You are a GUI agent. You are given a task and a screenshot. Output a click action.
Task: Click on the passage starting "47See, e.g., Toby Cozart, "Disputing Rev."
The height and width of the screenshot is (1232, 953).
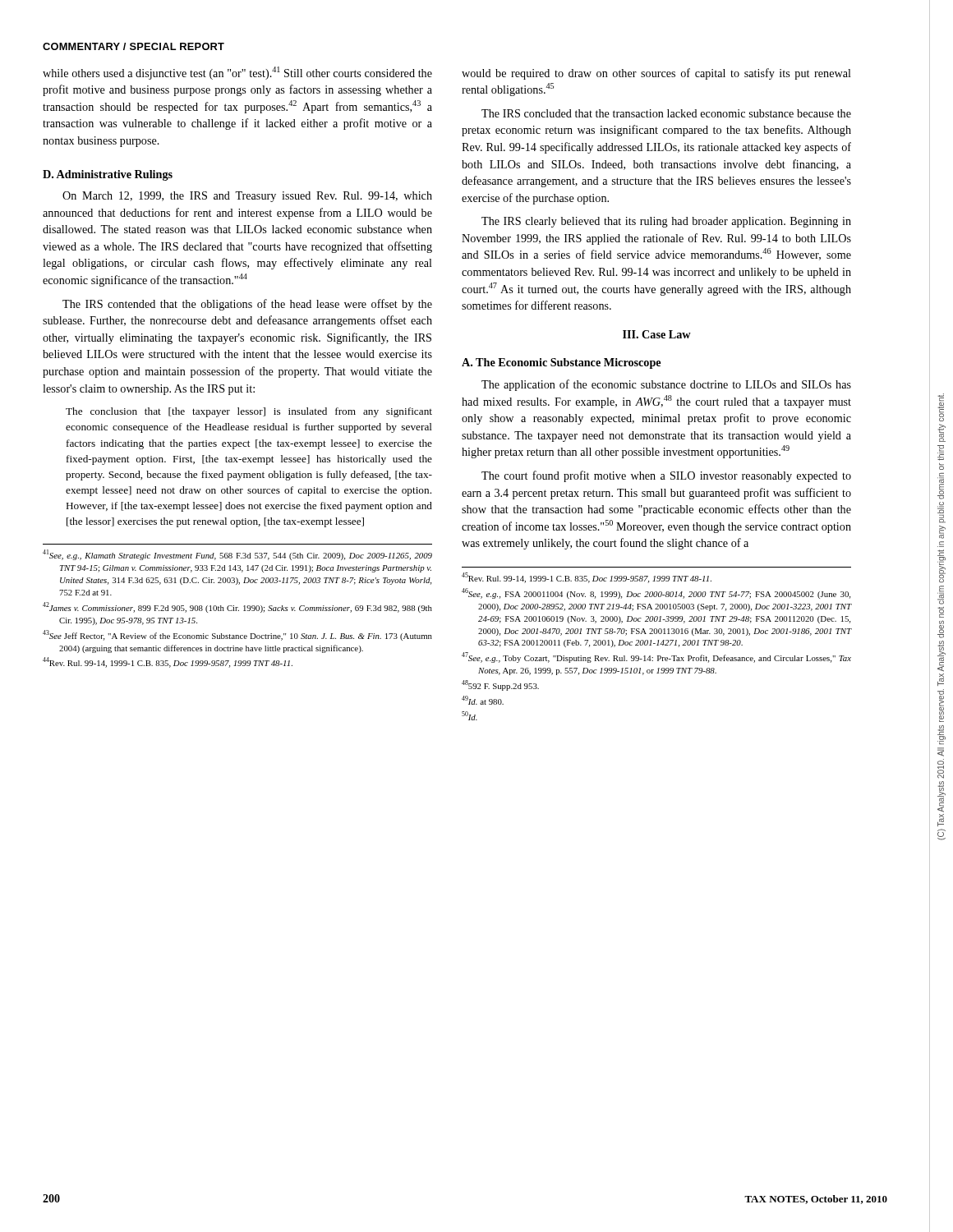pyautogui.click(x=656, y=665)
